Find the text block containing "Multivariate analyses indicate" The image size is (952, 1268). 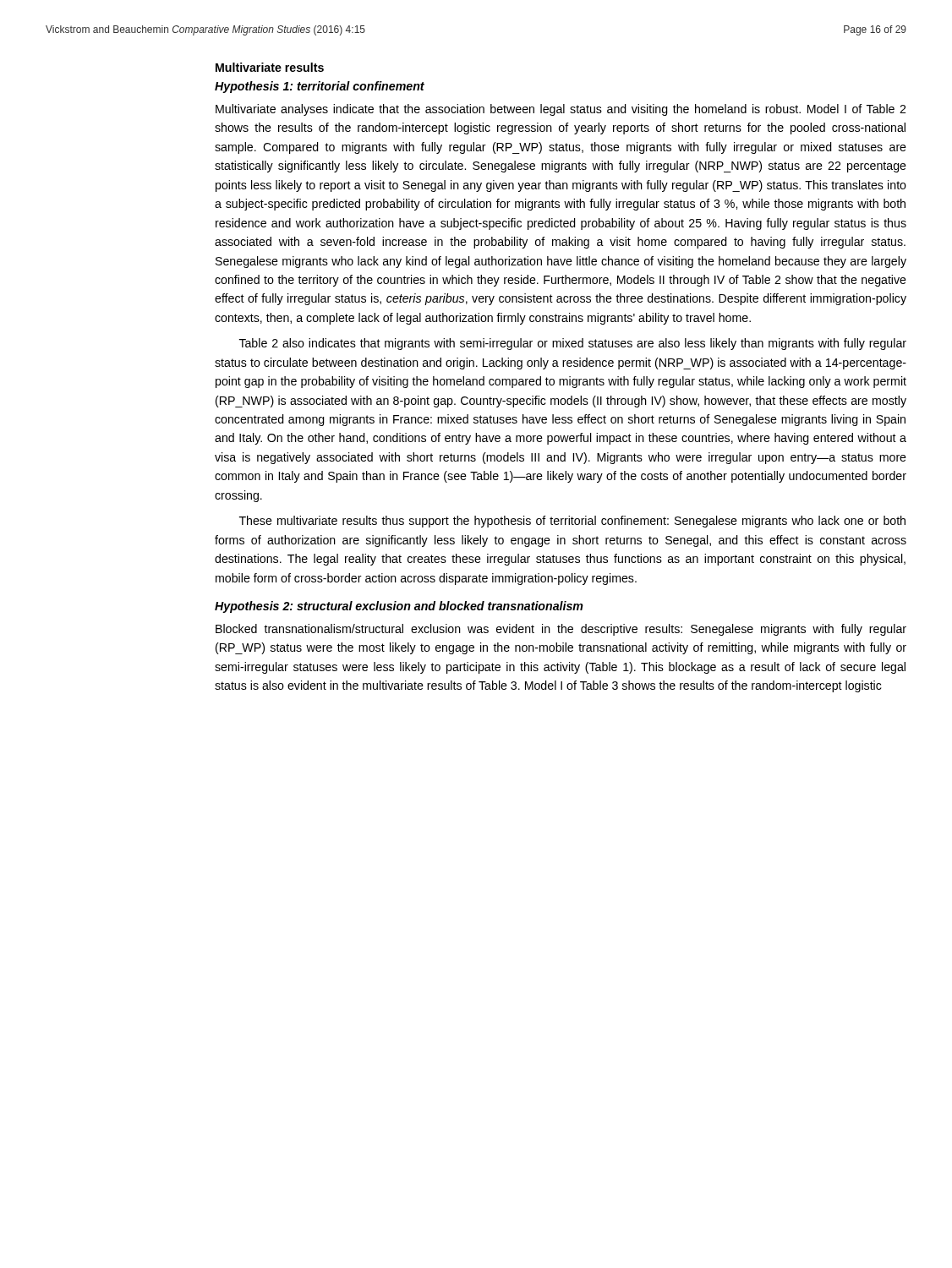coord(561,214)
